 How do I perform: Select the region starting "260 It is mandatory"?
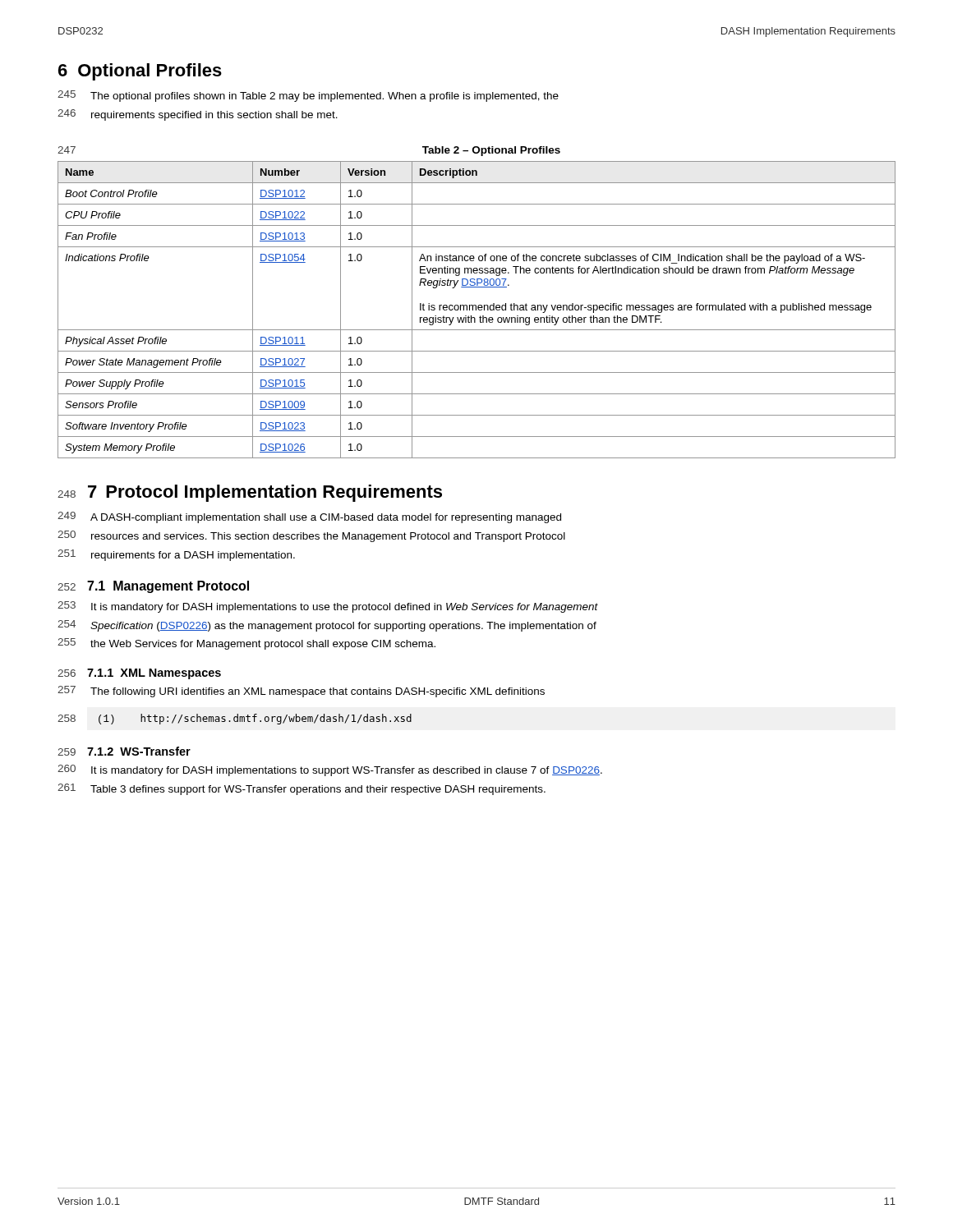pyautogui.click(x=476, y=780)
